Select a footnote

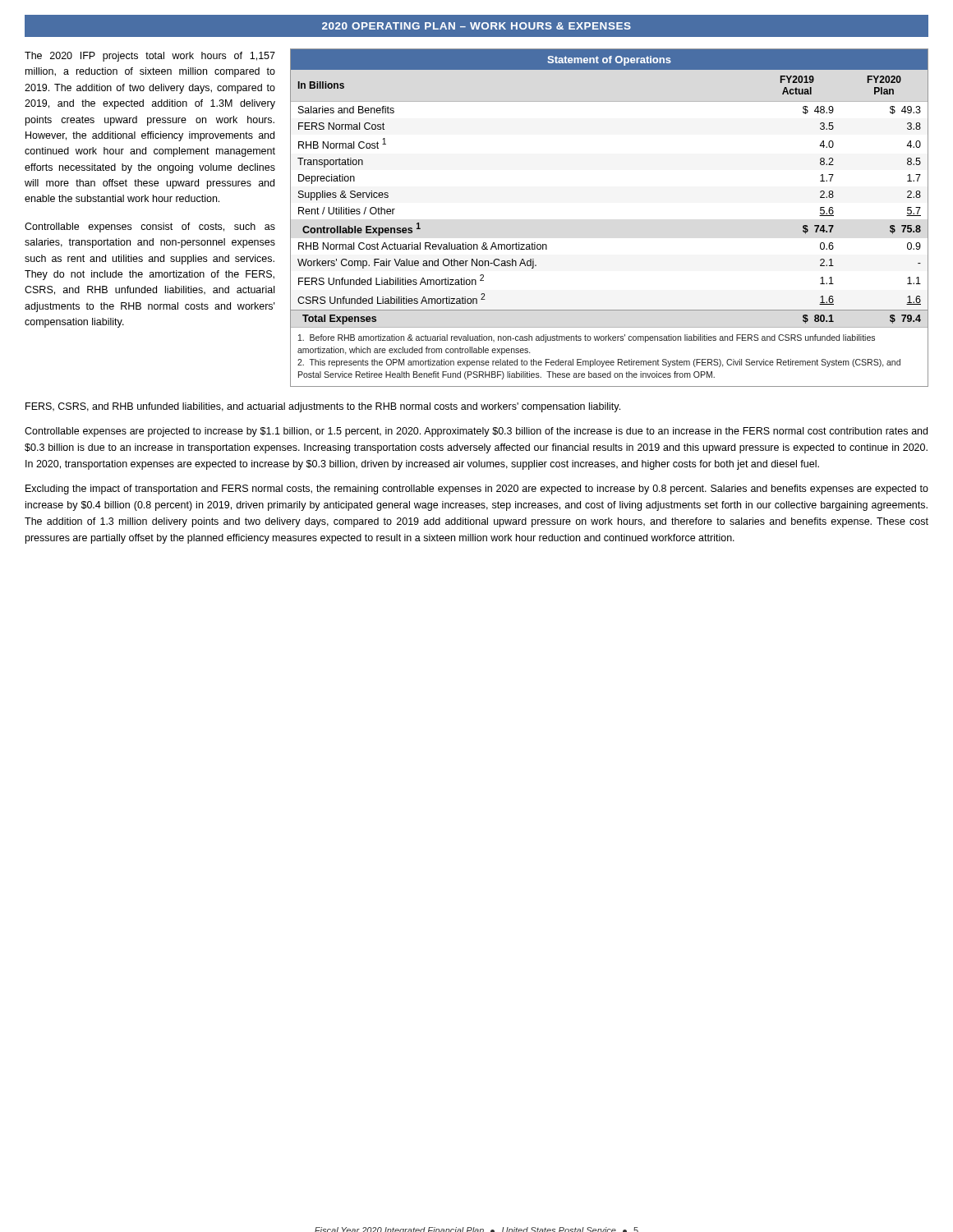(x=599, y=356)
